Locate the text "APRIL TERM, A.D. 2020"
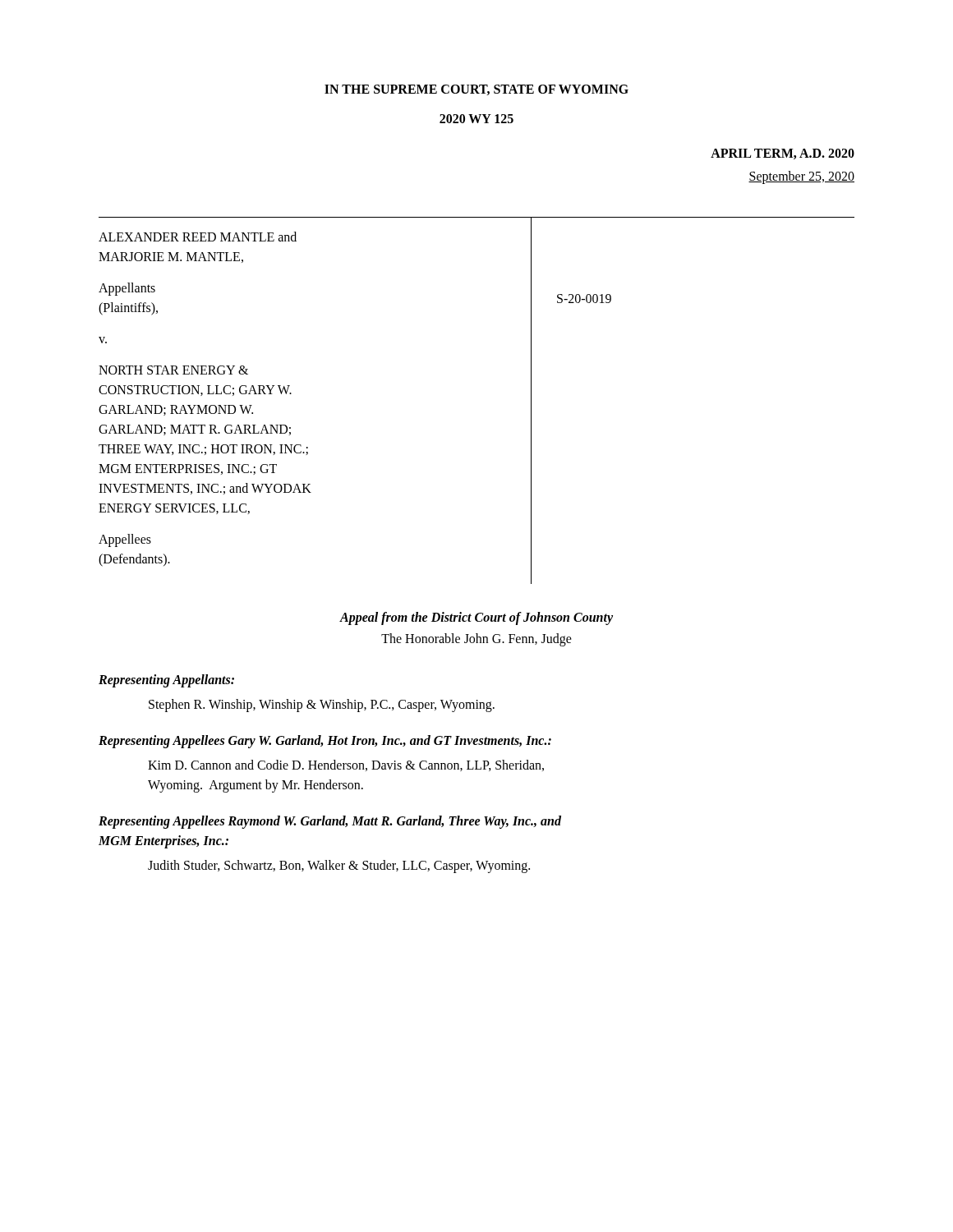The width and height of the screenshot is (953, 1232). coord(783,153)
